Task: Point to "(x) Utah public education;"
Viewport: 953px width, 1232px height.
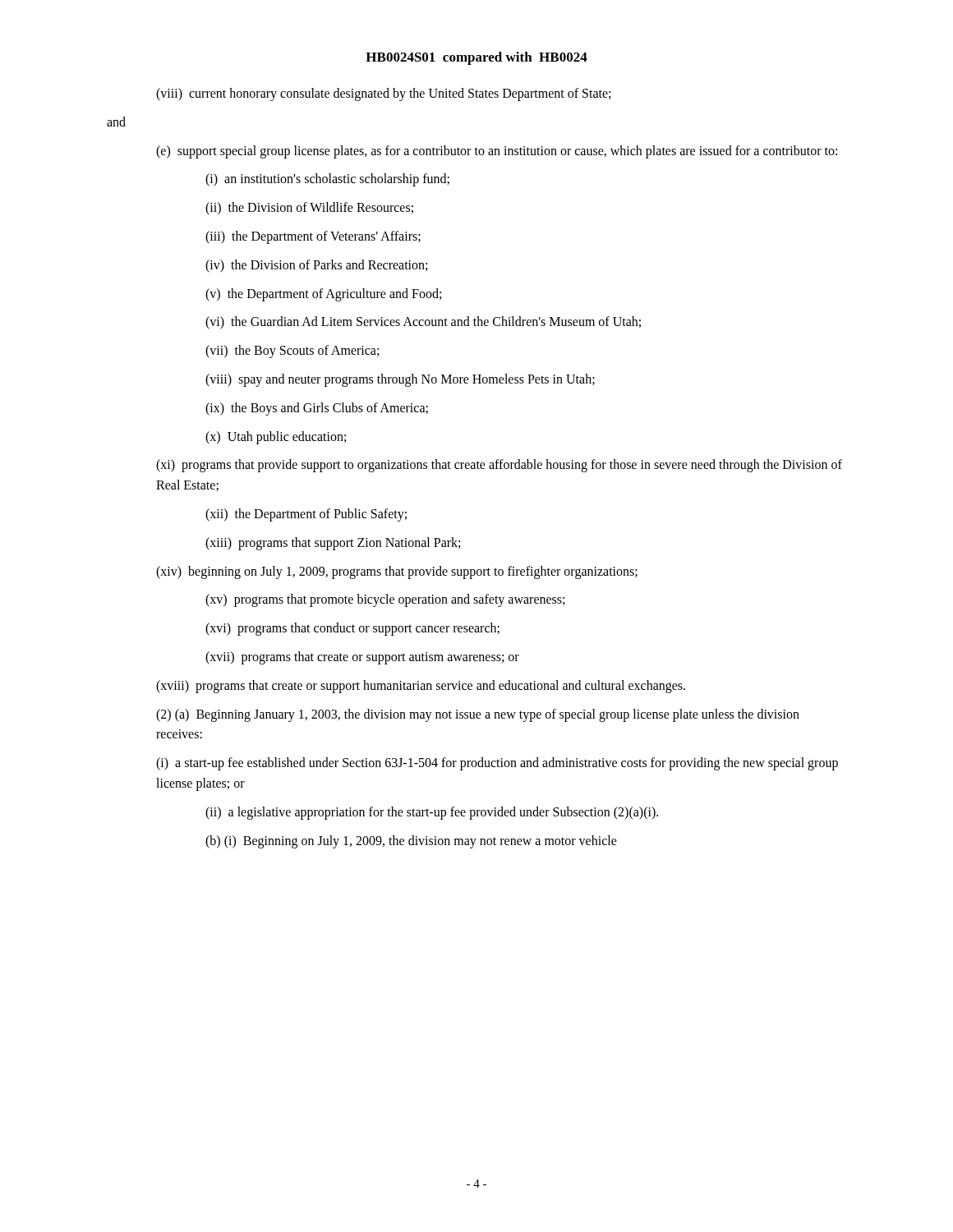Action: coord(276,436)
